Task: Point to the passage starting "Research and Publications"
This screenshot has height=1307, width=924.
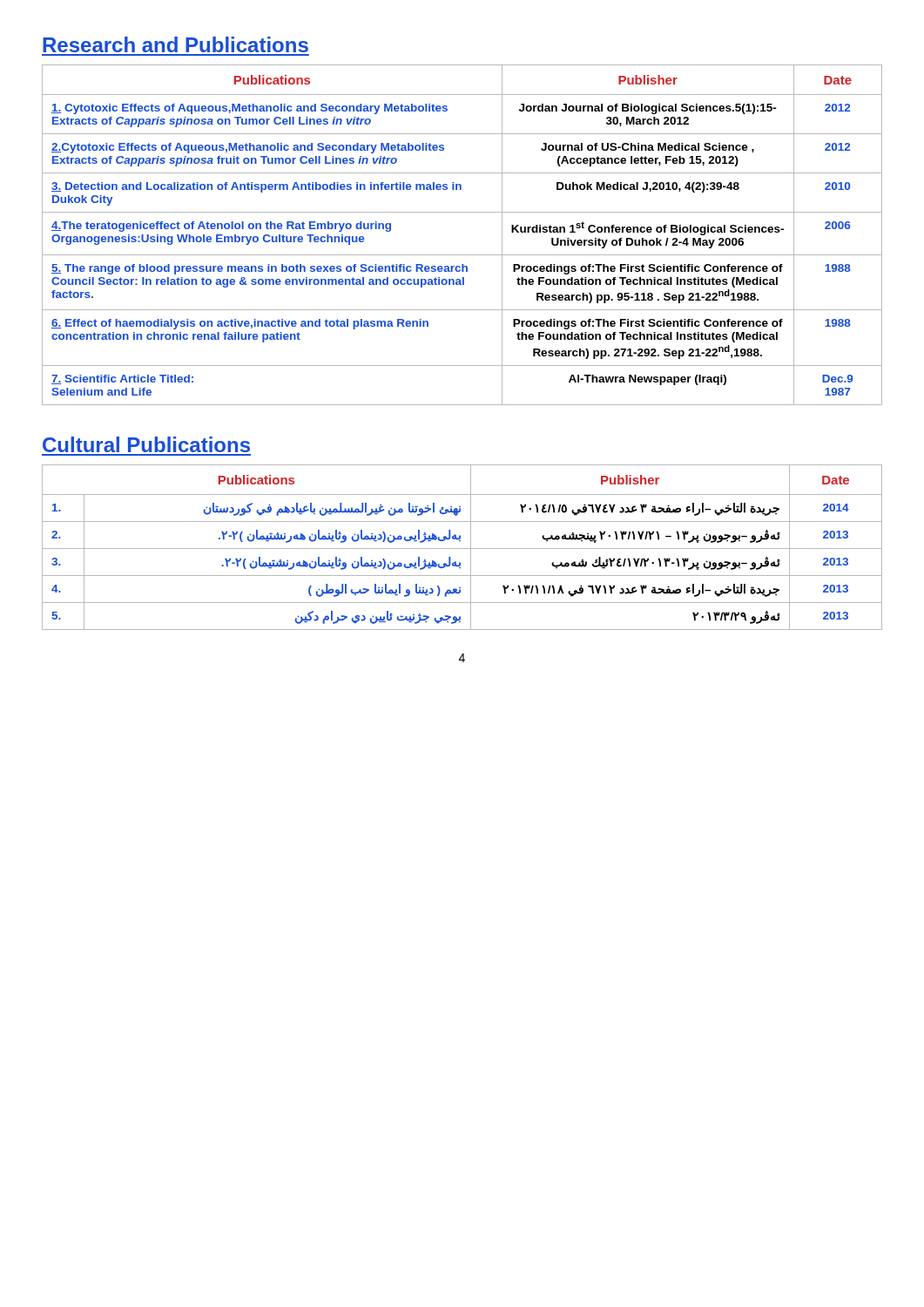Action: [x=175, y=45]
